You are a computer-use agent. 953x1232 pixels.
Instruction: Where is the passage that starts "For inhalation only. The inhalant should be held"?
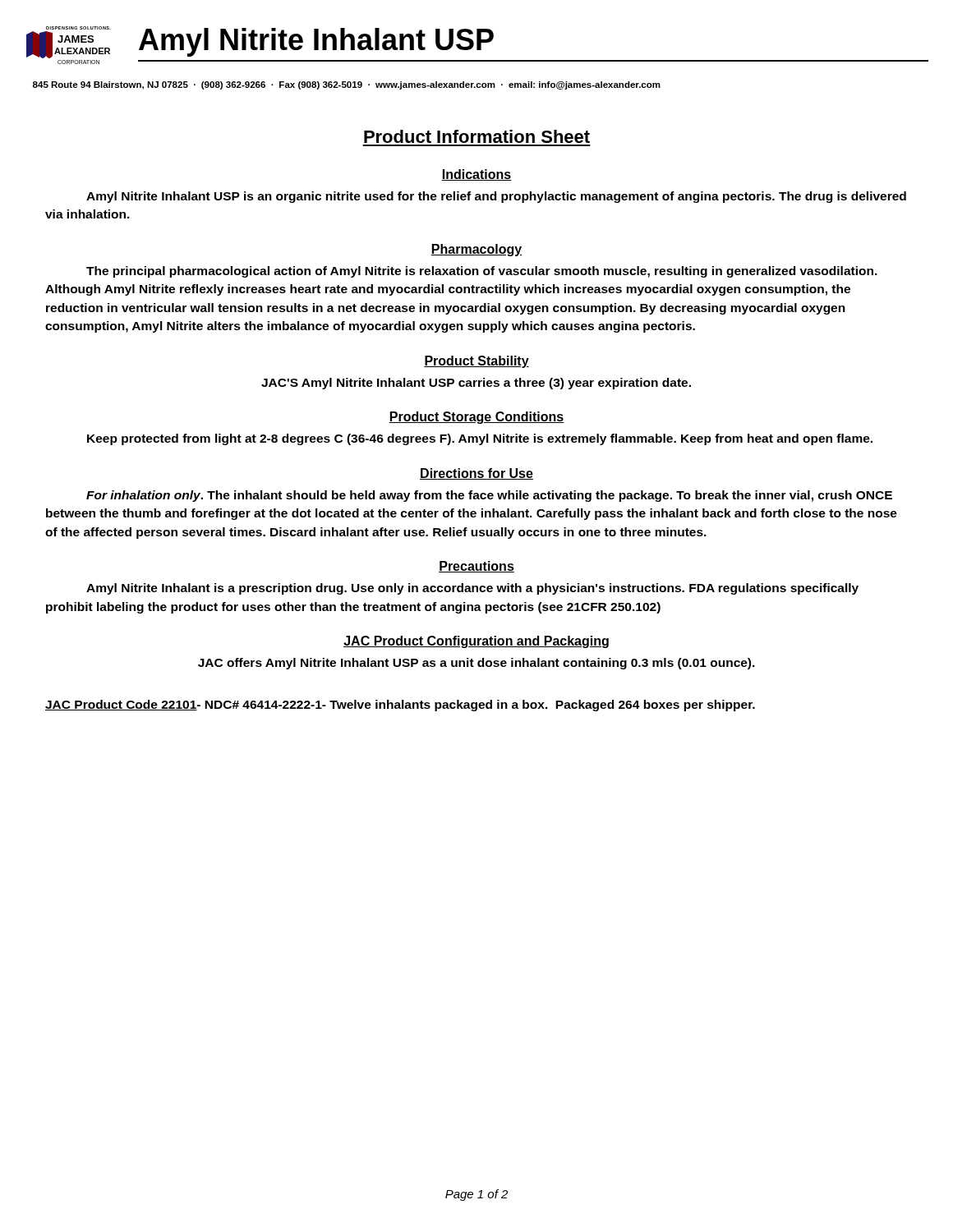(x=476, y=514)
